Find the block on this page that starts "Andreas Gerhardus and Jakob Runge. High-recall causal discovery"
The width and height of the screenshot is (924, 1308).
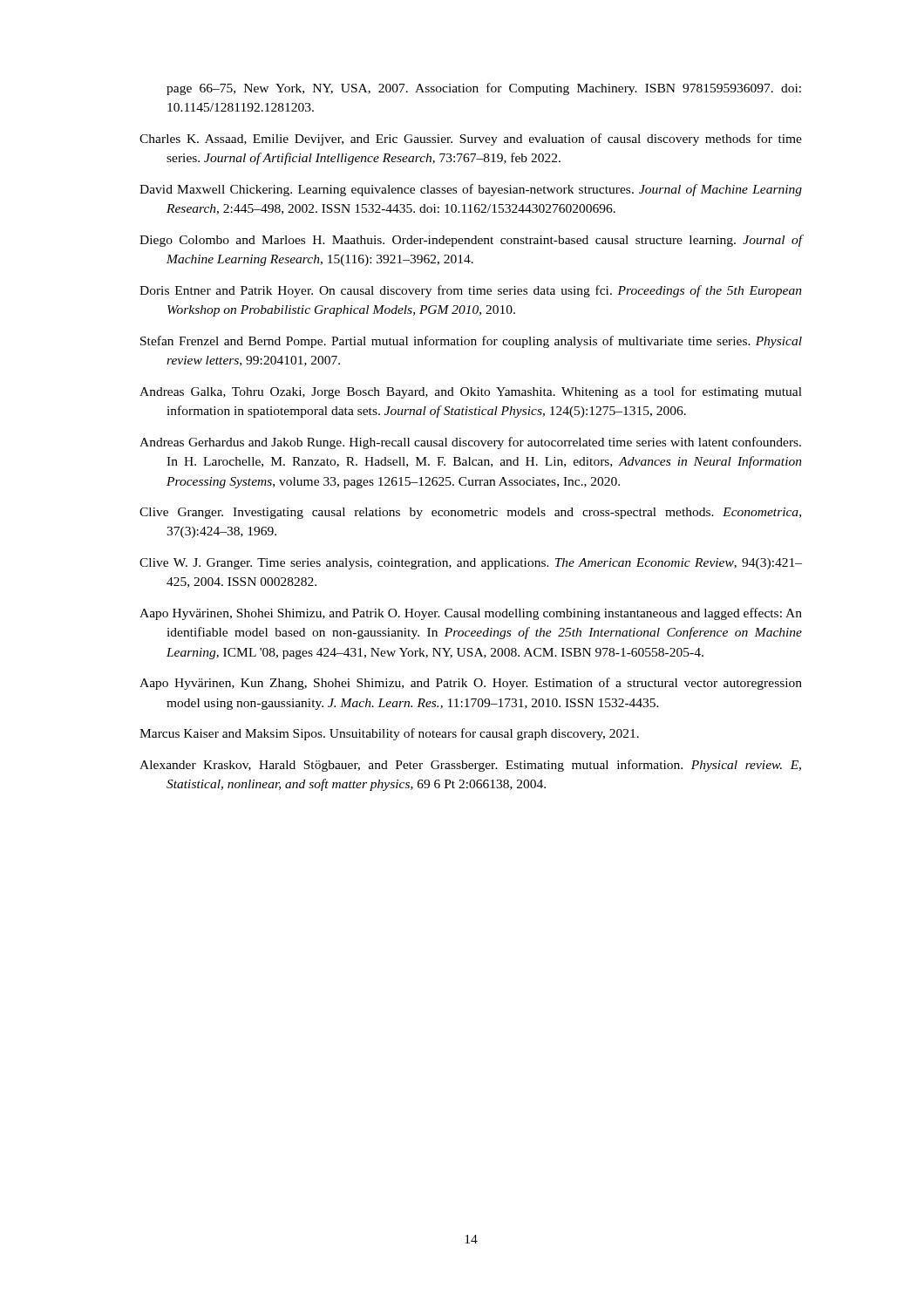(471, 462)
